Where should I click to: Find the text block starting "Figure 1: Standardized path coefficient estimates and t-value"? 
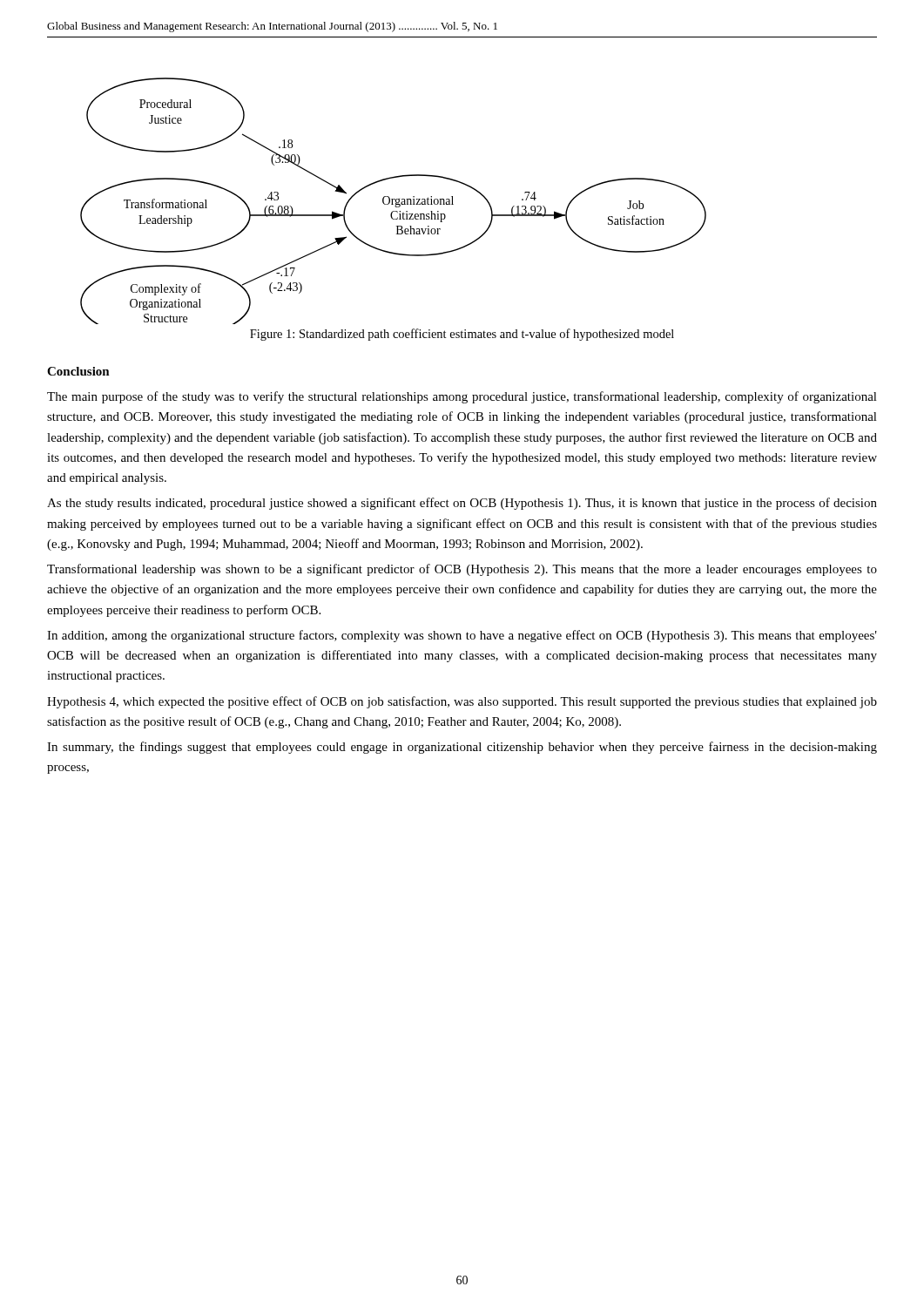tap(462, 334)
